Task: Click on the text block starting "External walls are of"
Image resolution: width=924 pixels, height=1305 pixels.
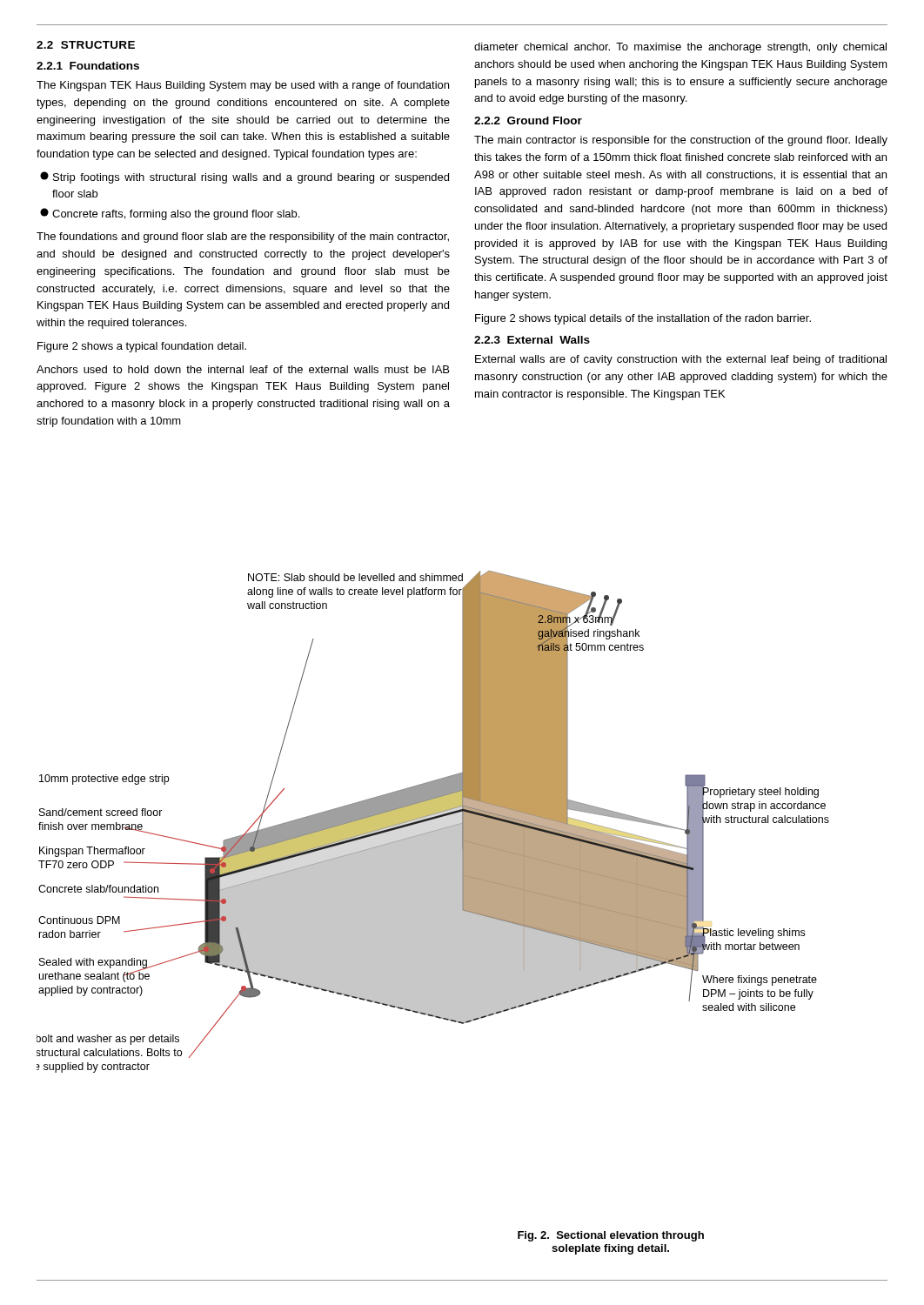Action: 681,376
